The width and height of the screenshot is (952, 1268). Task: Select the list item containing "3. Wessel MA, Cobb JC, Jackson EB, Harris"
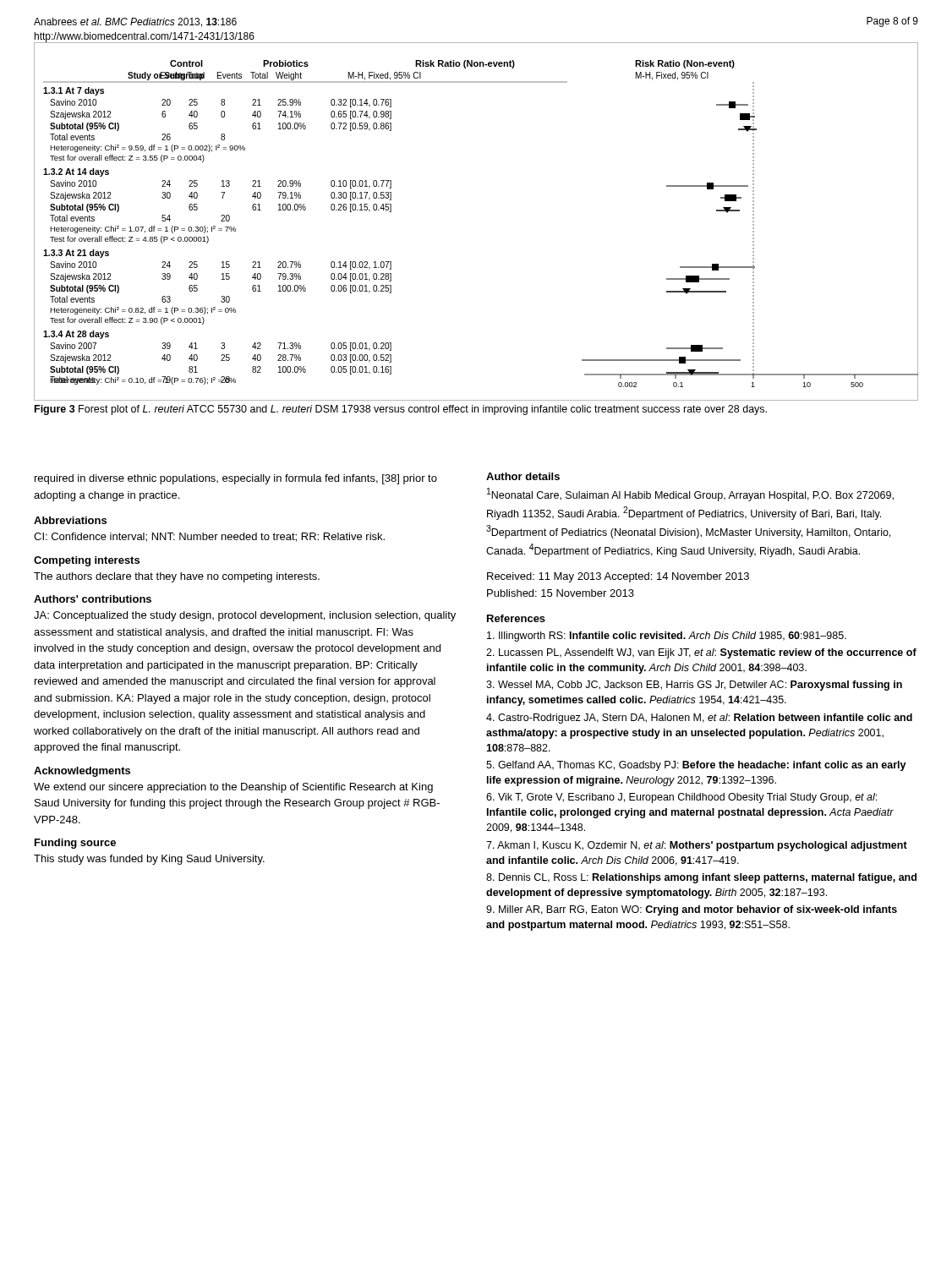[x=694, y=693]
